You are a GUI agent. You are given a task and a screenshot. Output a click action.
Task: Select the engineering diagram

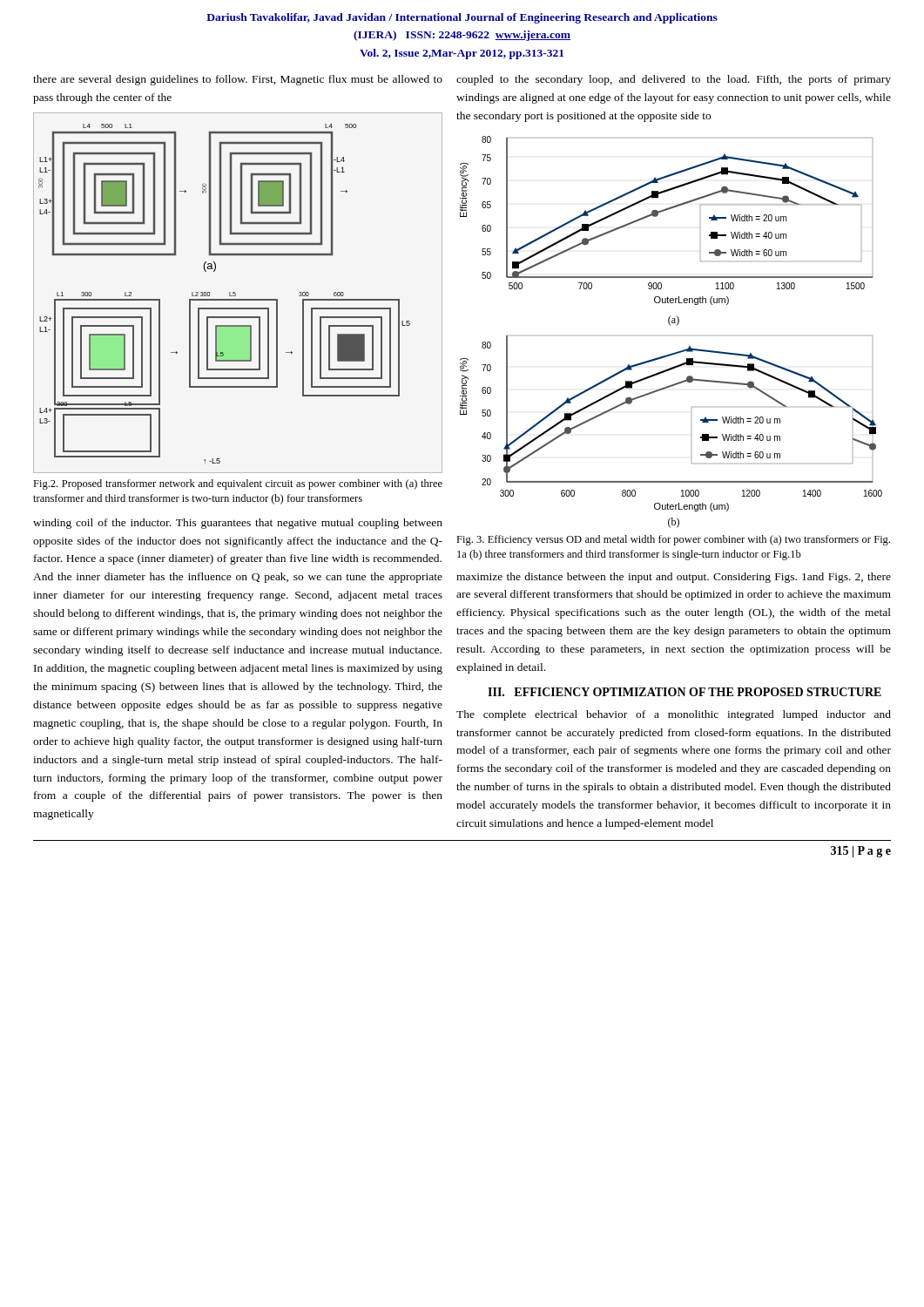tap(238, 292)
